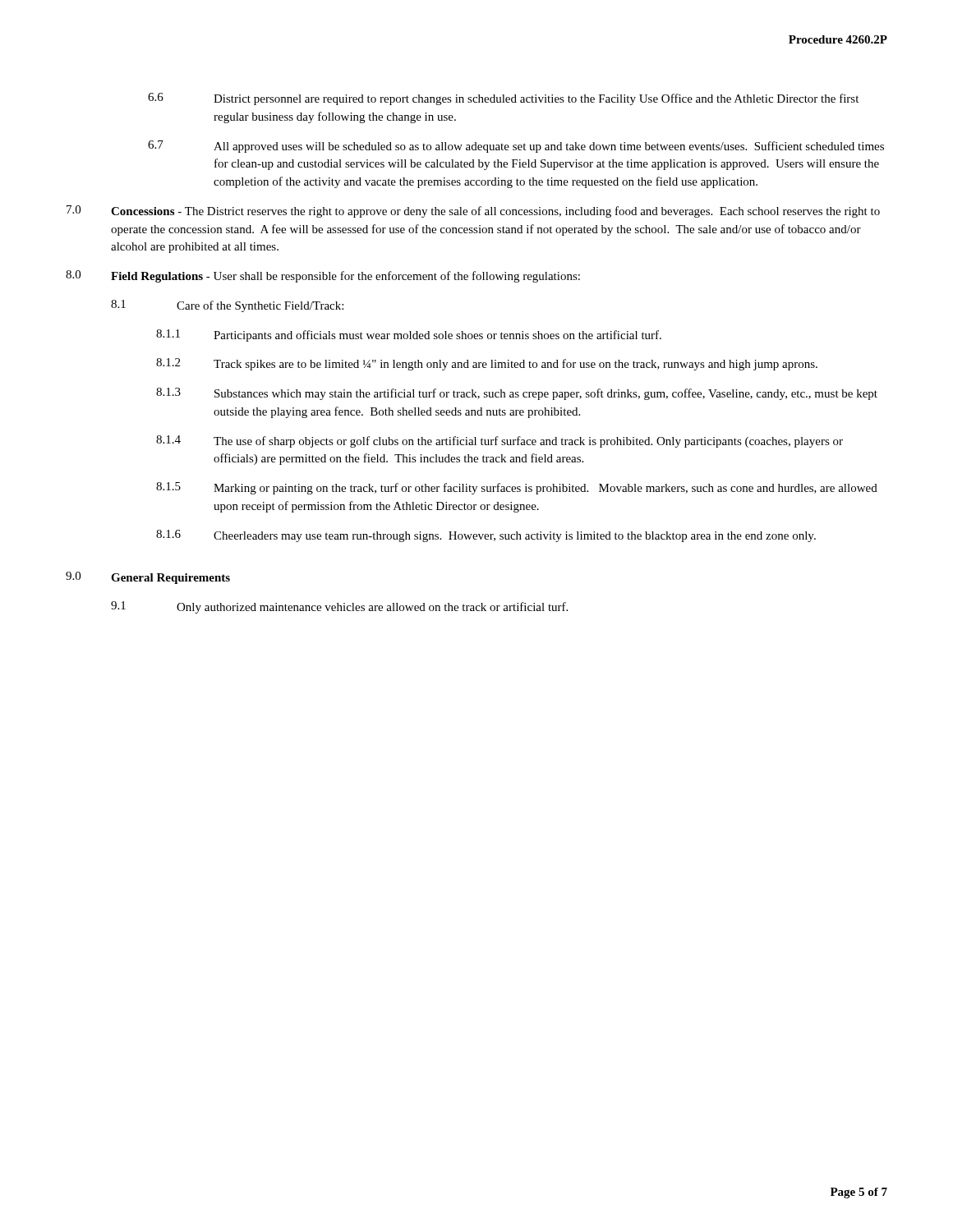Image resolution: width=953 pixels, height=1232 pixels.
Task: Find the list item with the text "8.1.5 Marking or painting on the track,"
Action: (522, 497)
